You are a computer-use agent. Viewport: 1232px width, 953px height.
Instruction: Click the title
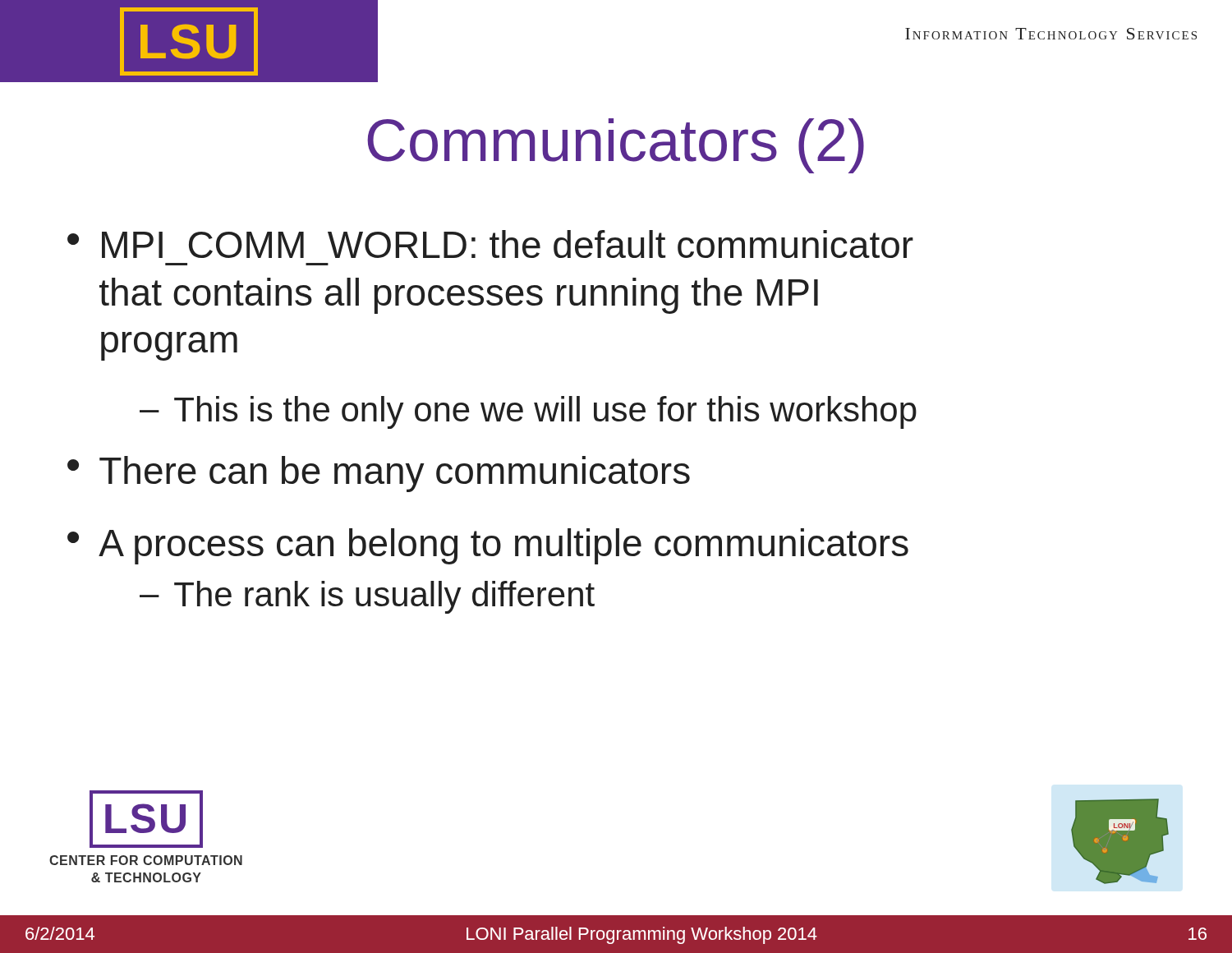(x=616, y=140)
